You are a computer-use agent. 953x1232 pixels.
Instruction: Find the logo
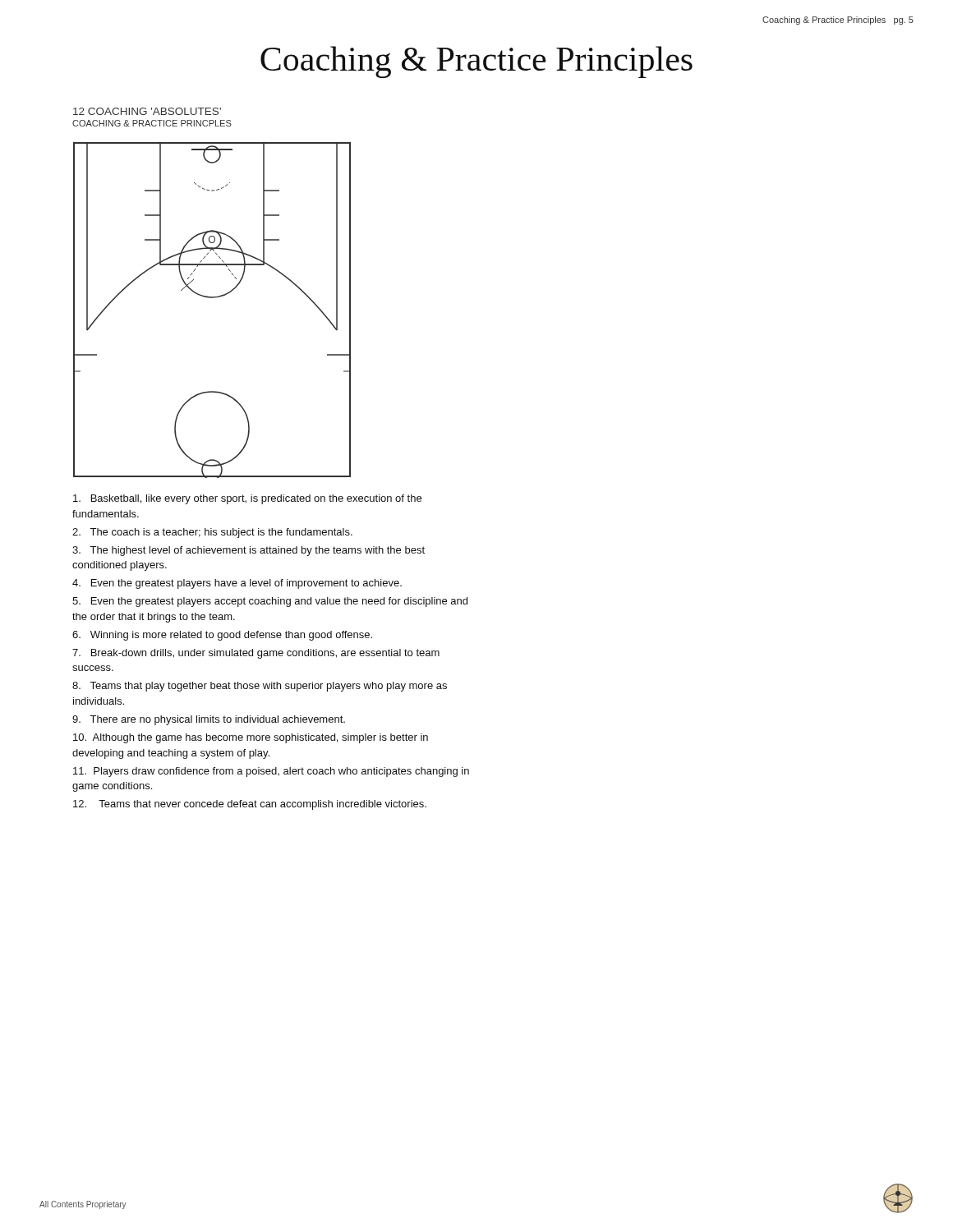898,1200
